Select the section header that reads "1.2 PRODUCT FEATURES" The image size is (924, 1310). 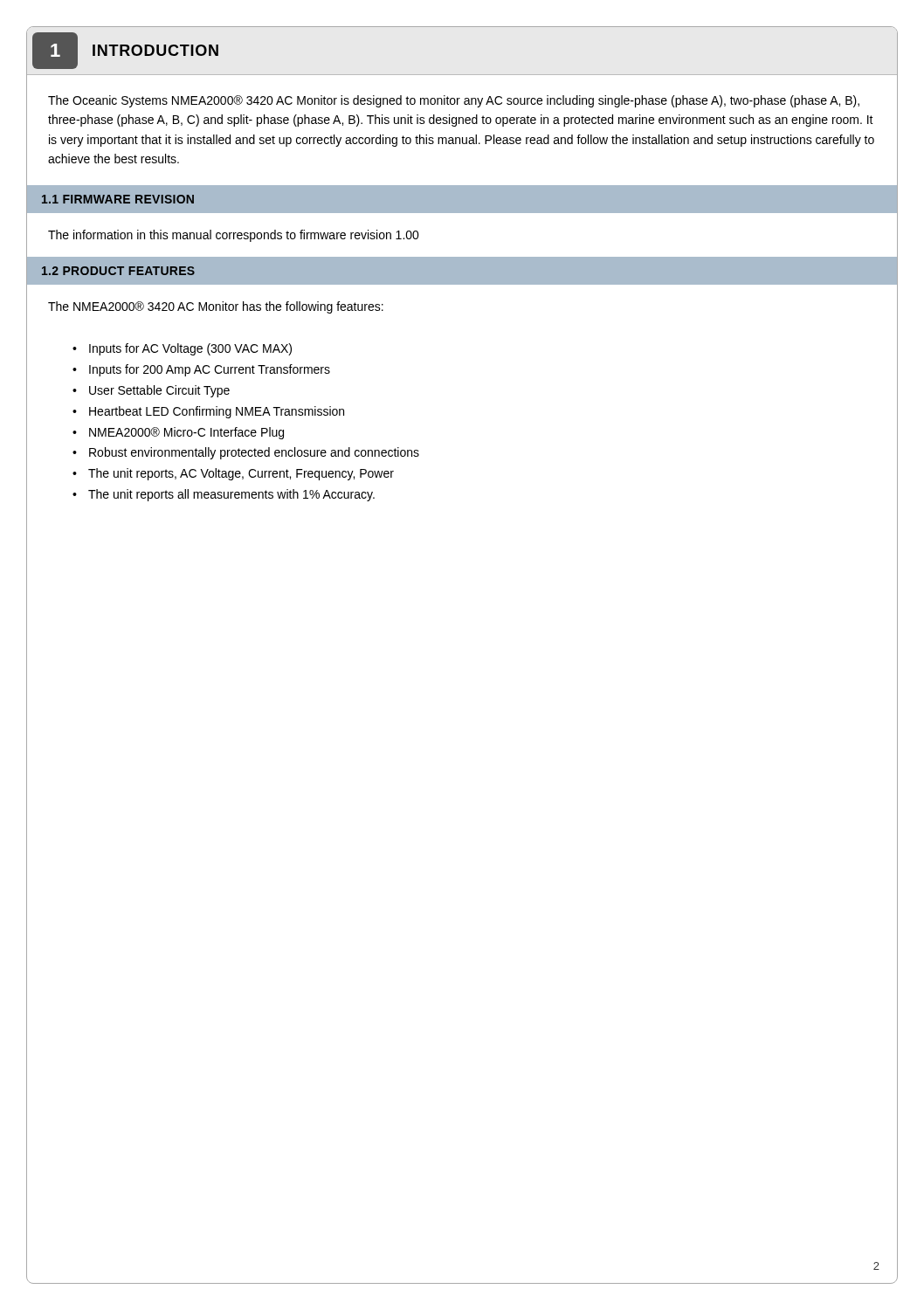[118, 271]
